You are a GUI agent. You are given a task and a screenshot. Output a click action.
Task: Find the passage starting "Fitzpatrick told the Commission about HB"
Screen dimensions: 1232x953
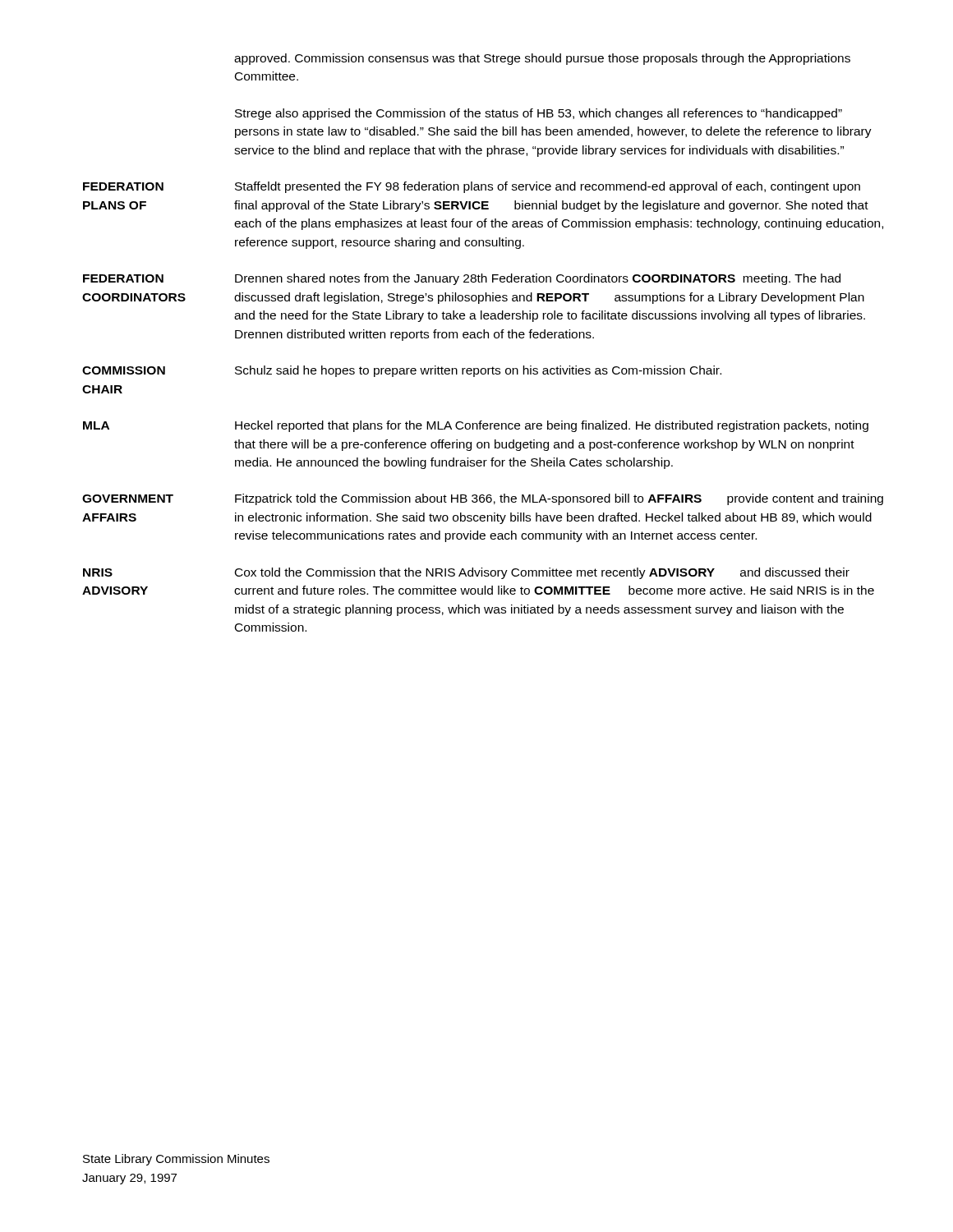coord(559,517)
